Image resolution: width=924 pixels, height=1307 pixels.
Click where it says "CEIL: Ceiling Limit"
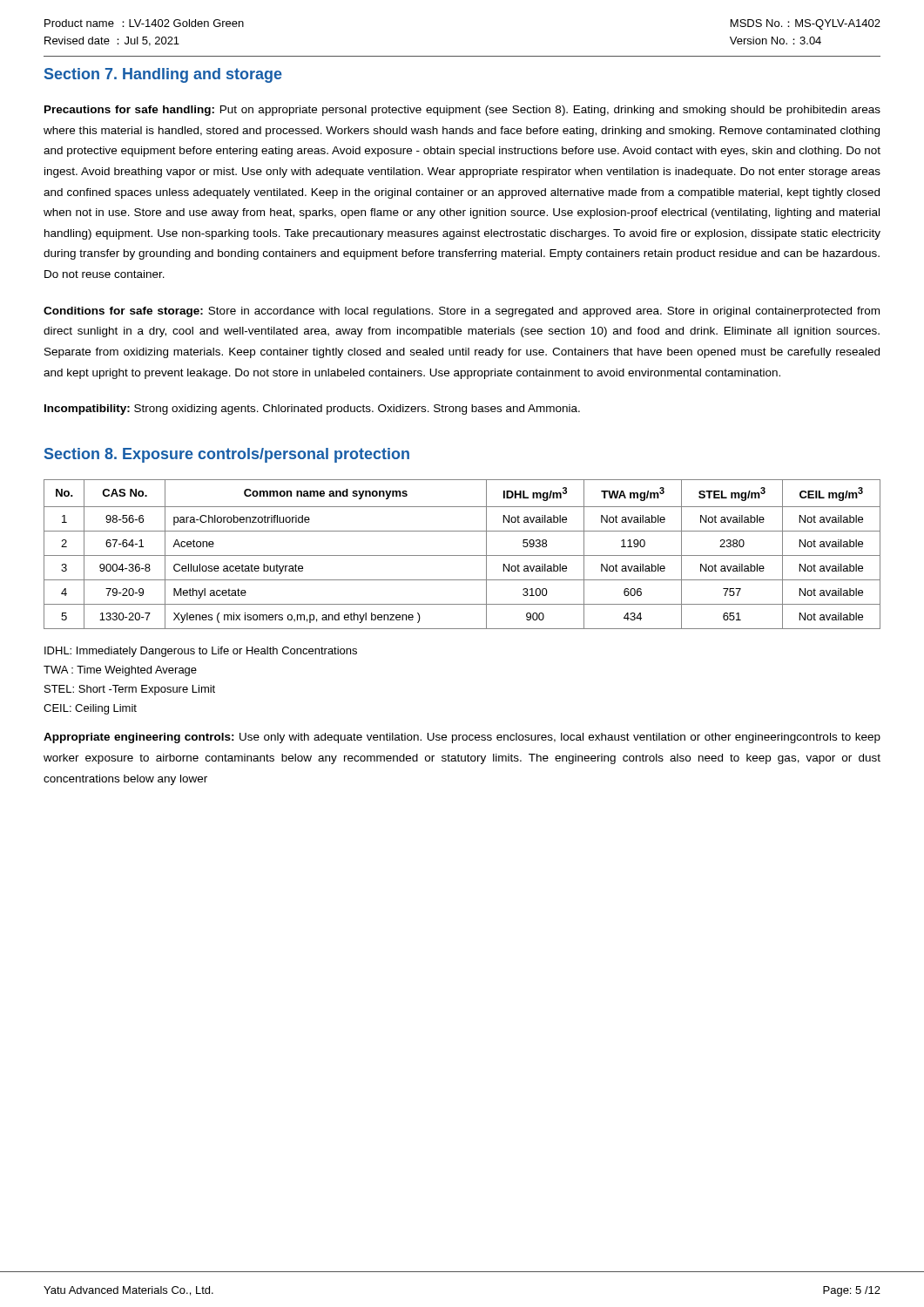click(90, 708)
